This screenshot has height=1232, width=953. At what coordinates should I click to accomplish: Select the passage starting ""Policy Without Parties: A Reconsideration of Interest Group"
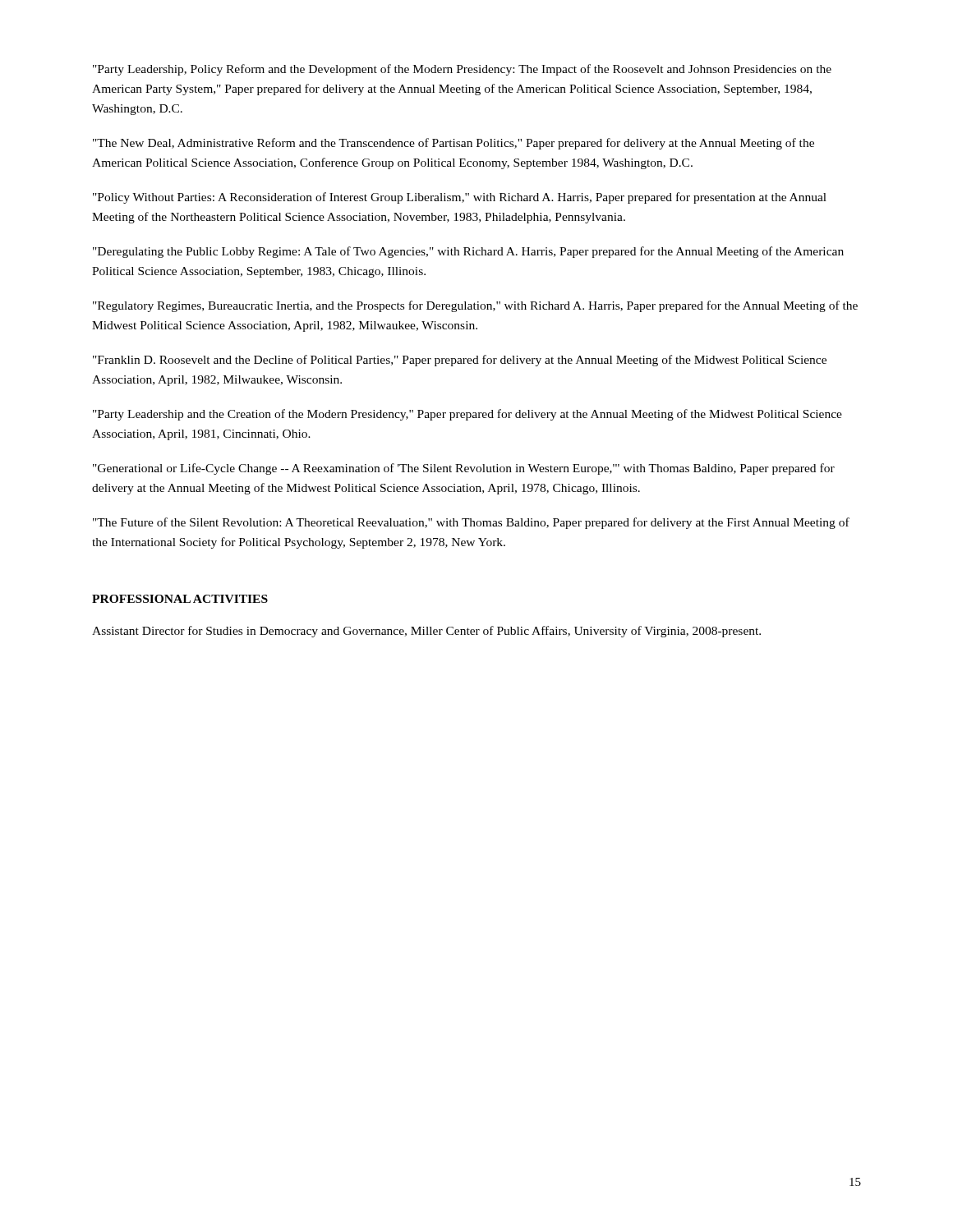[x=459, y=207]
